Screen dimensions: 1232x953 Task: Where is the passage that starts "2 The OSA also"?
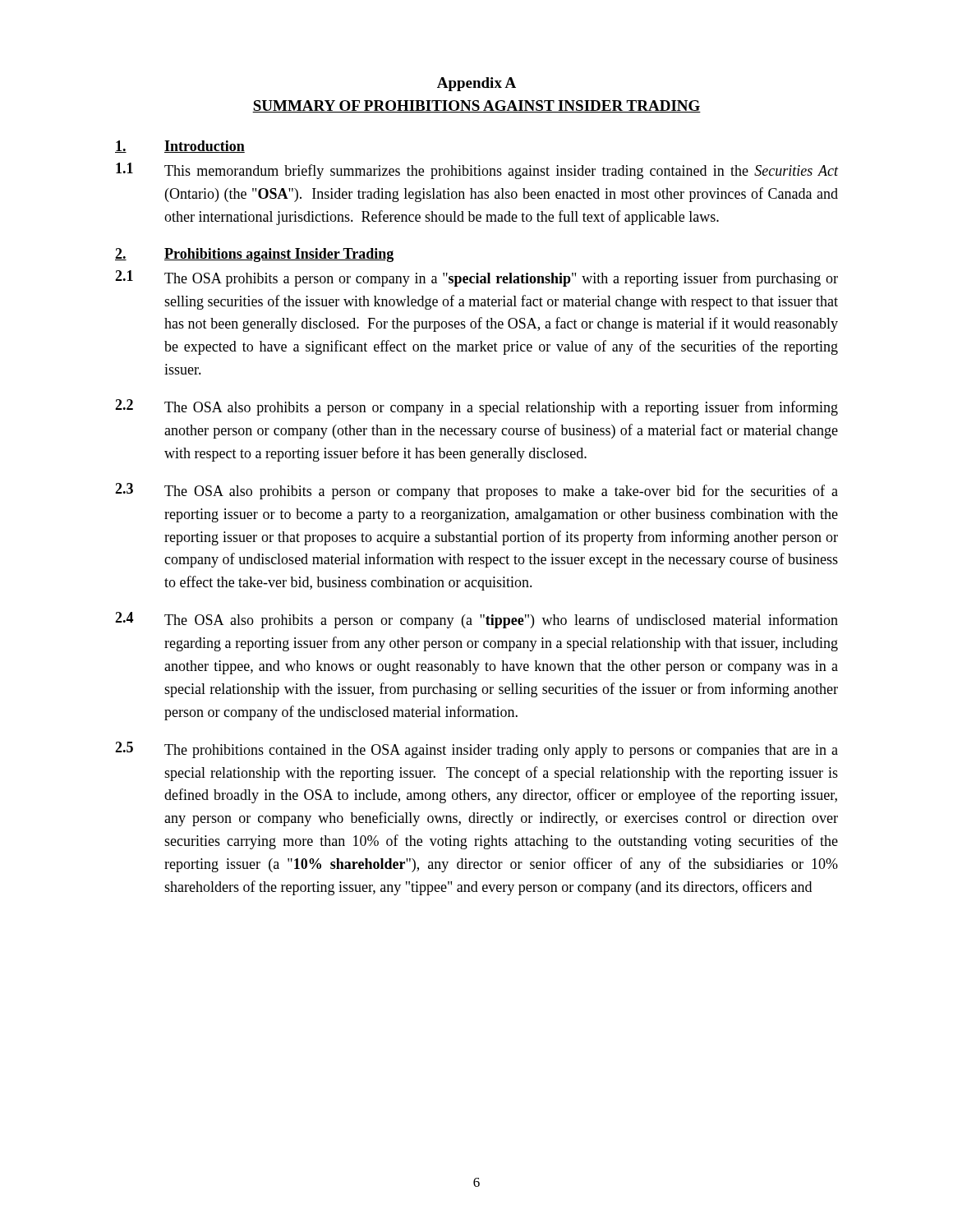click(476, 431)
